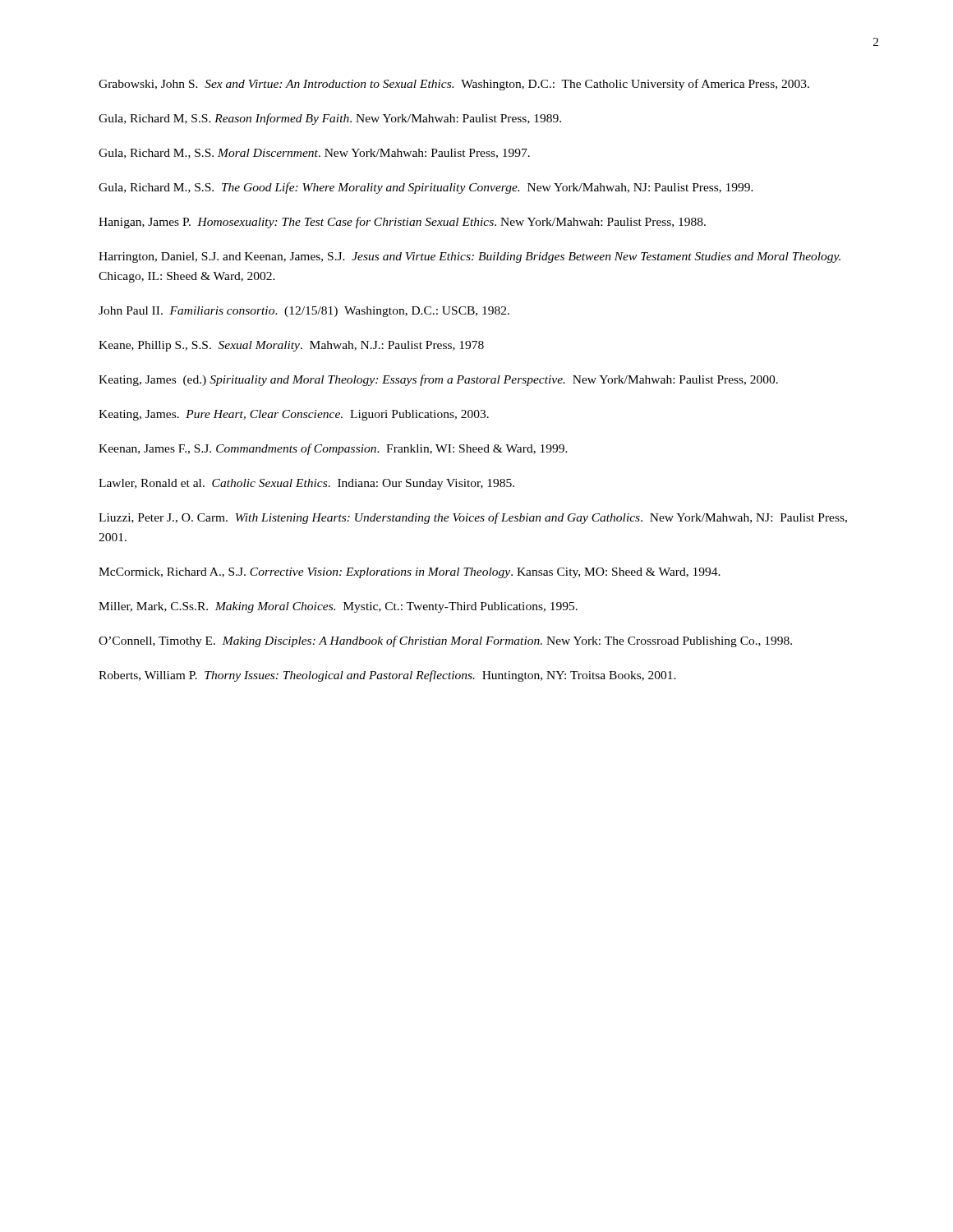
Task: Locate the block of text that opens with "Keenan, James F., S.J. Commandments of Compassion. Franklin,"
Action: tap(333, 448)
